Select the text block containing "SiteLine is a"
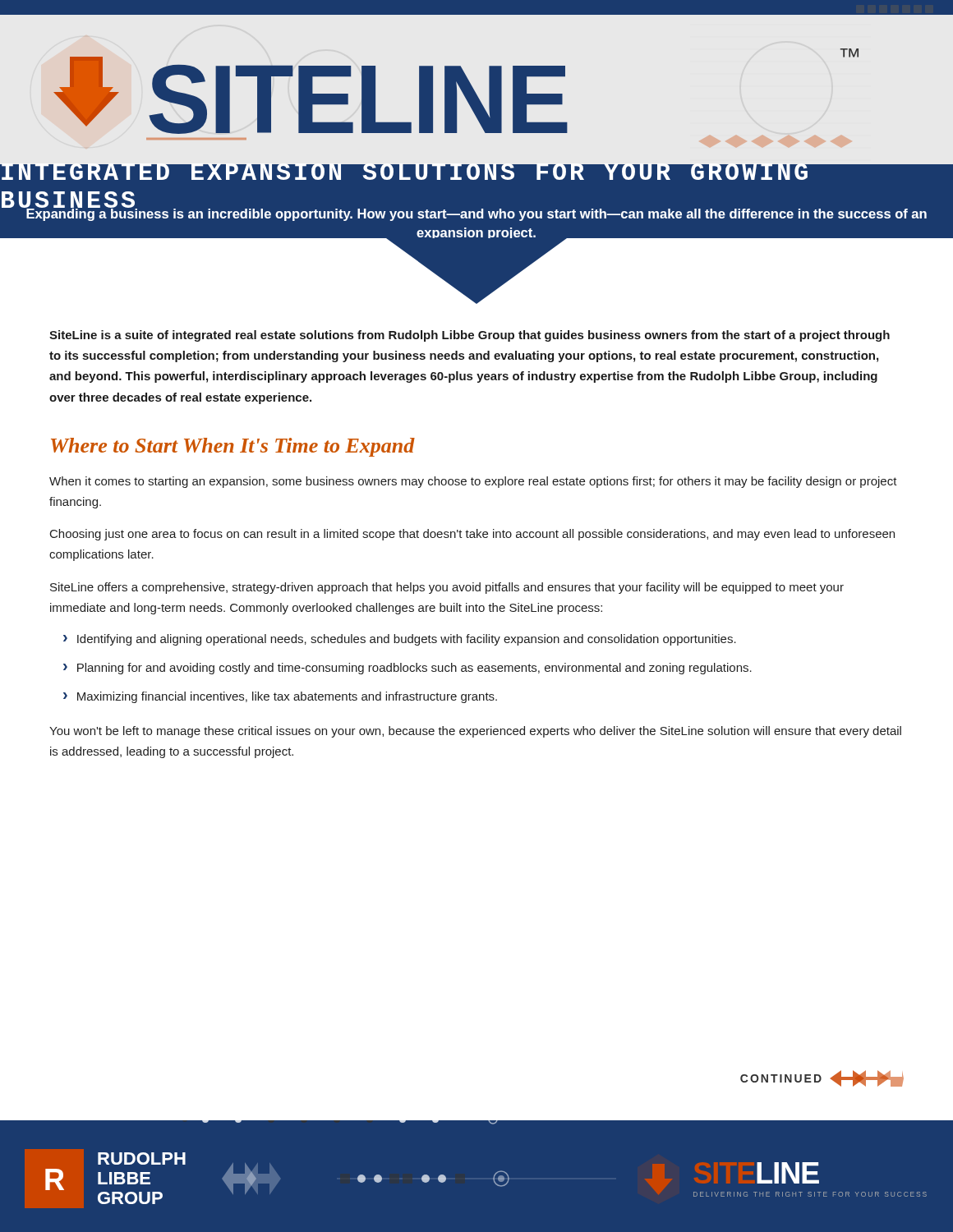This screenshot has width=953, height=1232. point(470,366)
